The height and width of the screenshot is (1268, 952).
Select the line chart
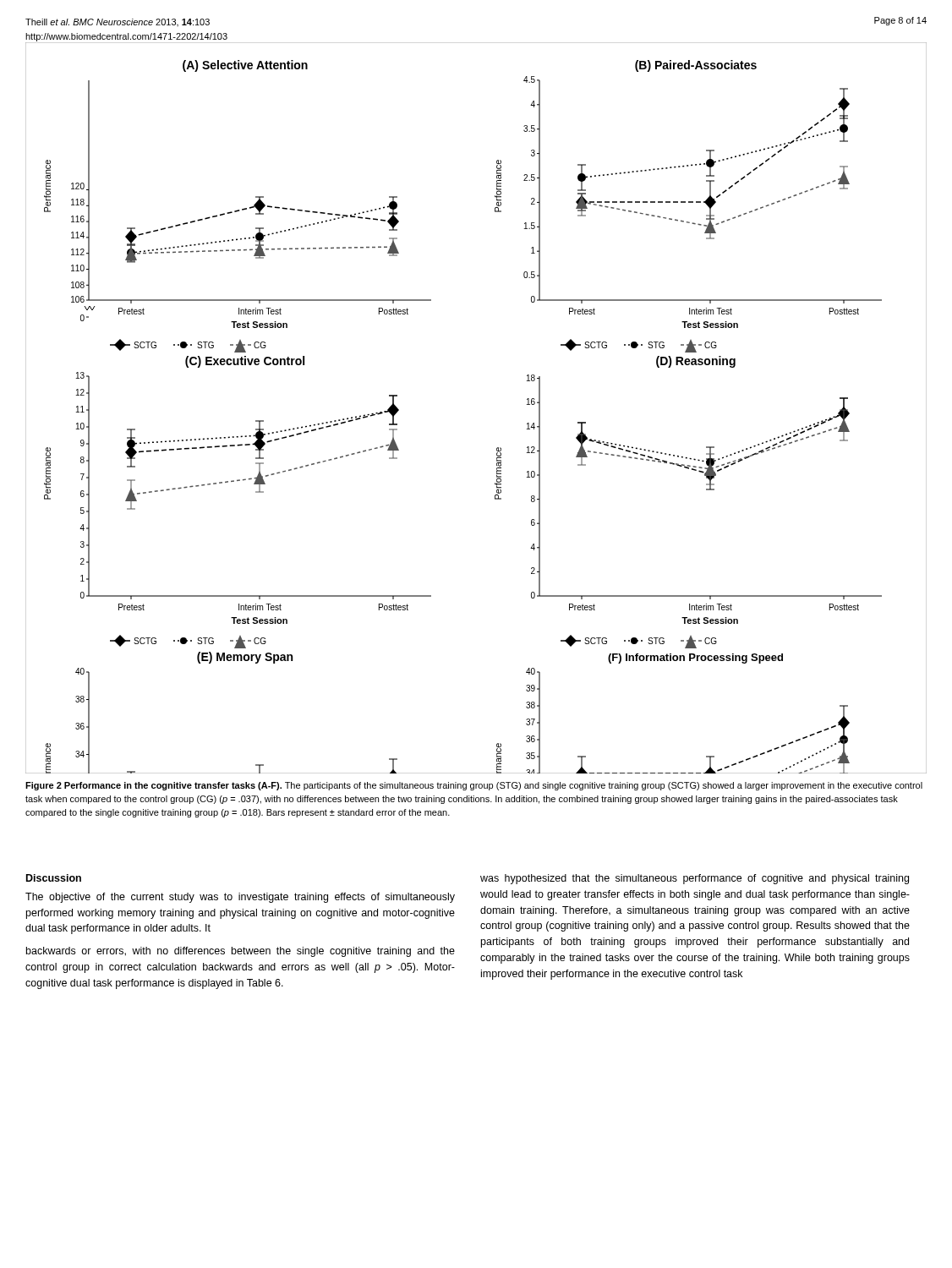click(476, 409)
